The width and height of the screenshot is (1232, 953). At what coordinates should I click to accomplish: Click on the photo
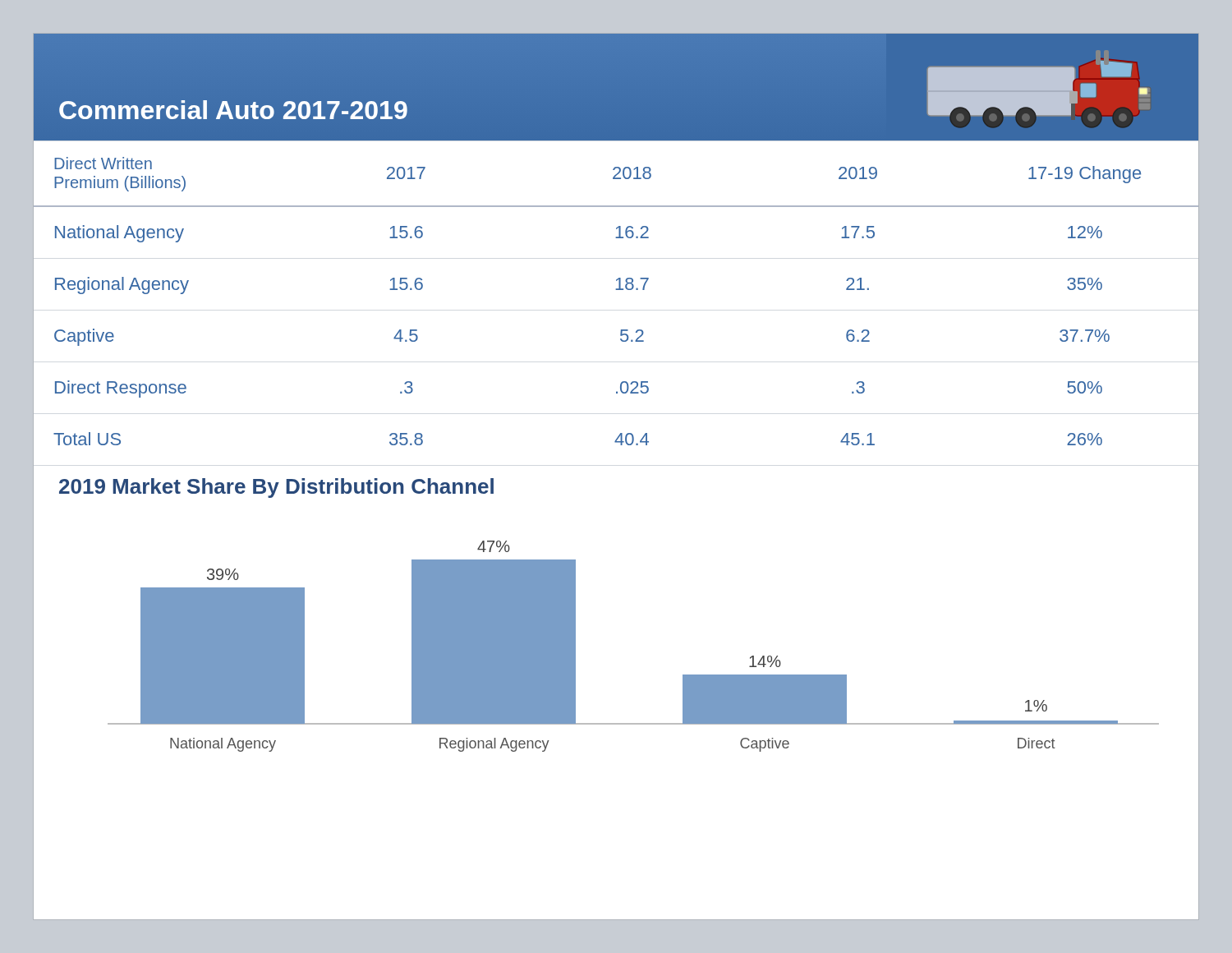tap(1042, 87)
